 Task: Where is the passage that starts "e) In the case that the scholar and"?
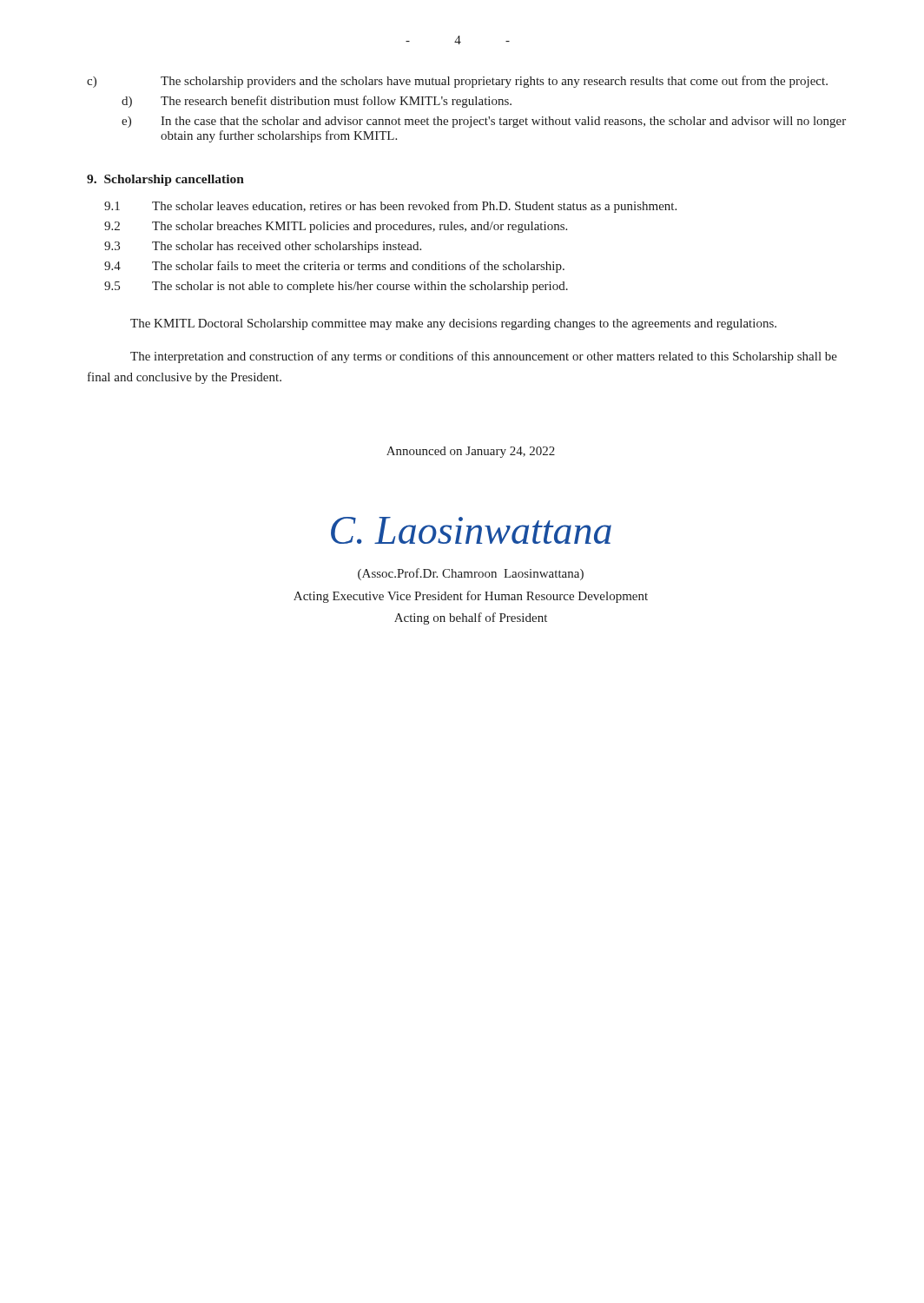point(488,129)
